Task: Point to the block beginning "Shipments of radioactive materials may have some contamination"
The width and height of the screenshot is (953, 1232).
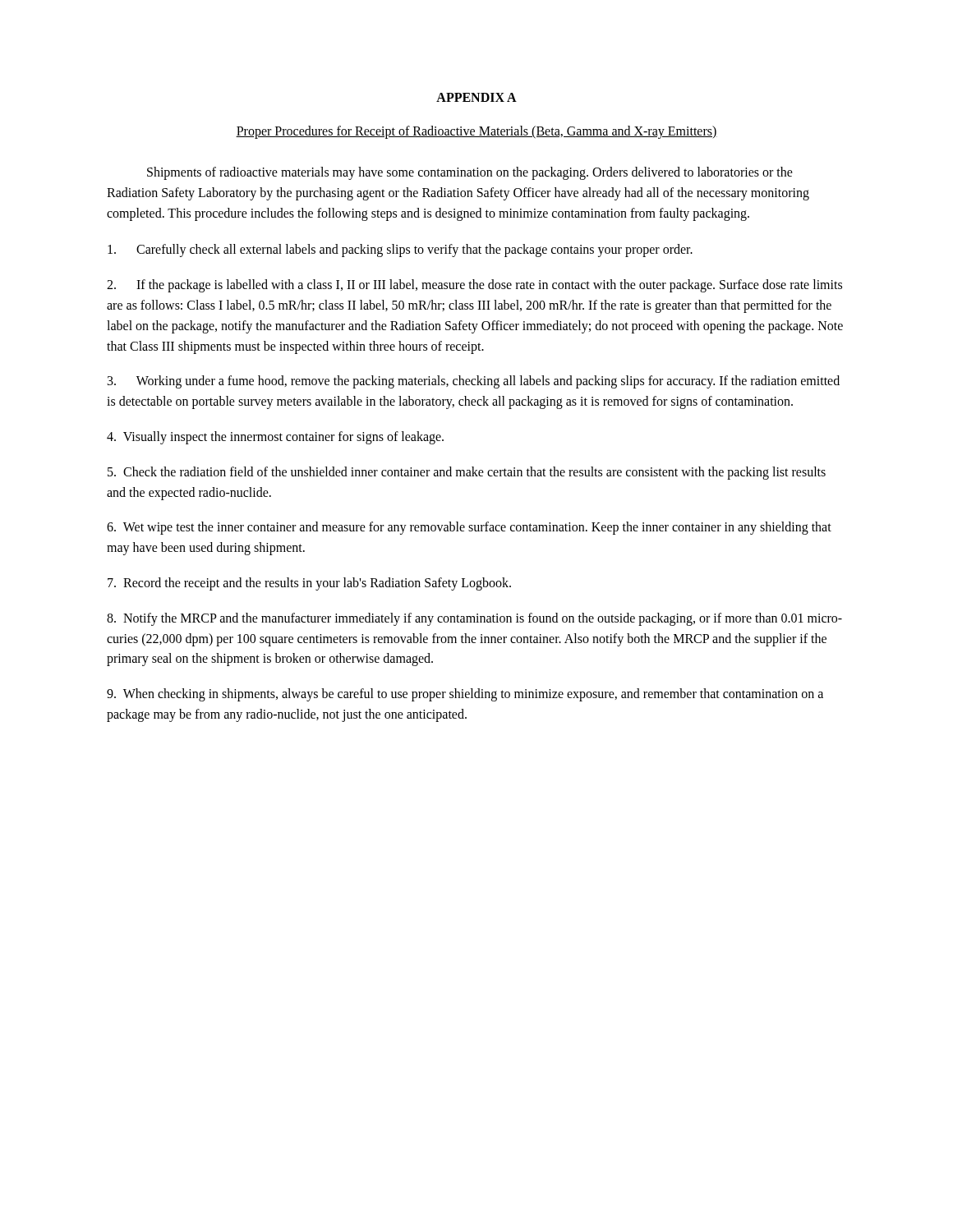Action: pos(476,193)
